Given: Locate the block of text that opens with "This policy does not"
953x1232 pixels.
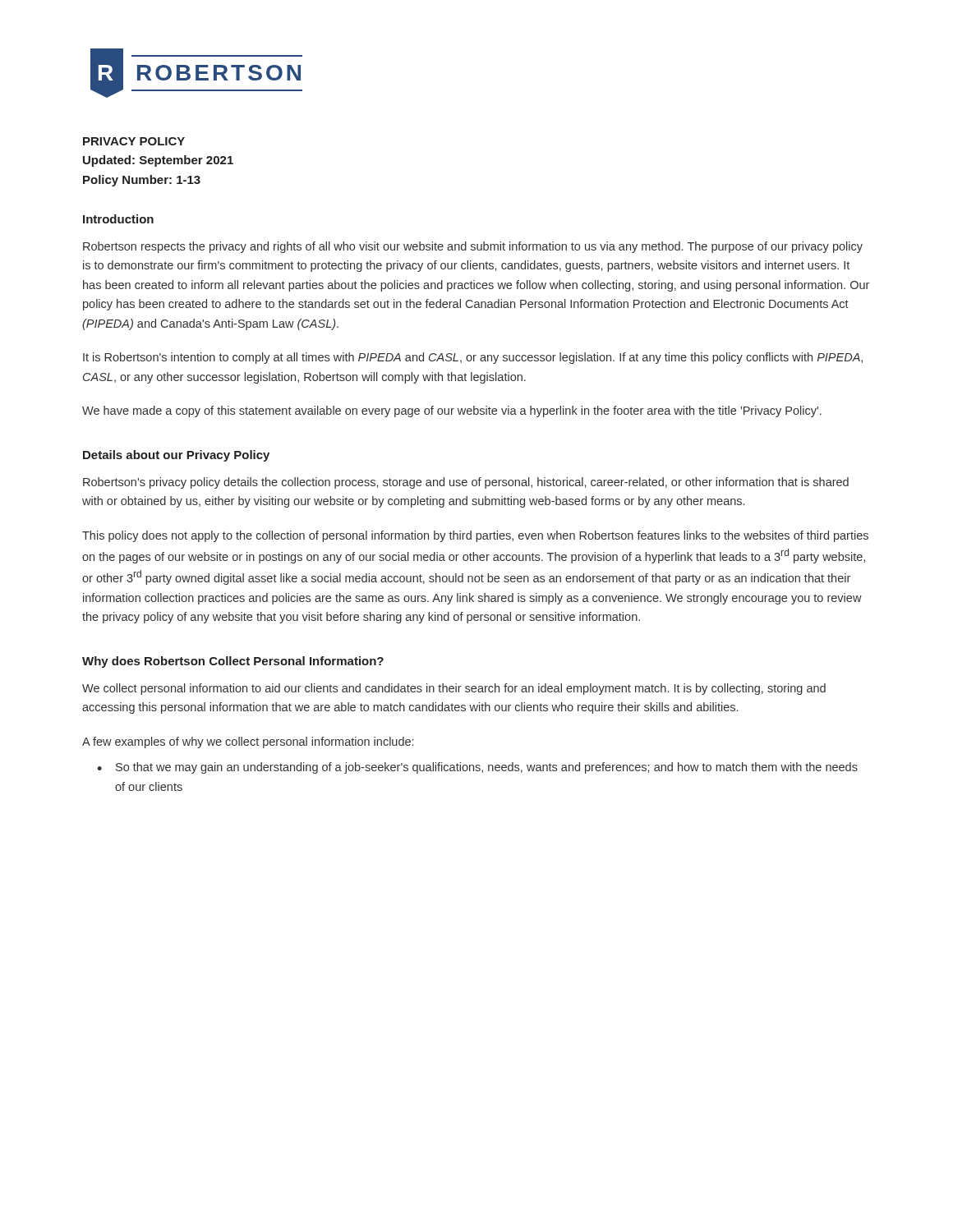Looking at the screenshot, I should (475, 576).
